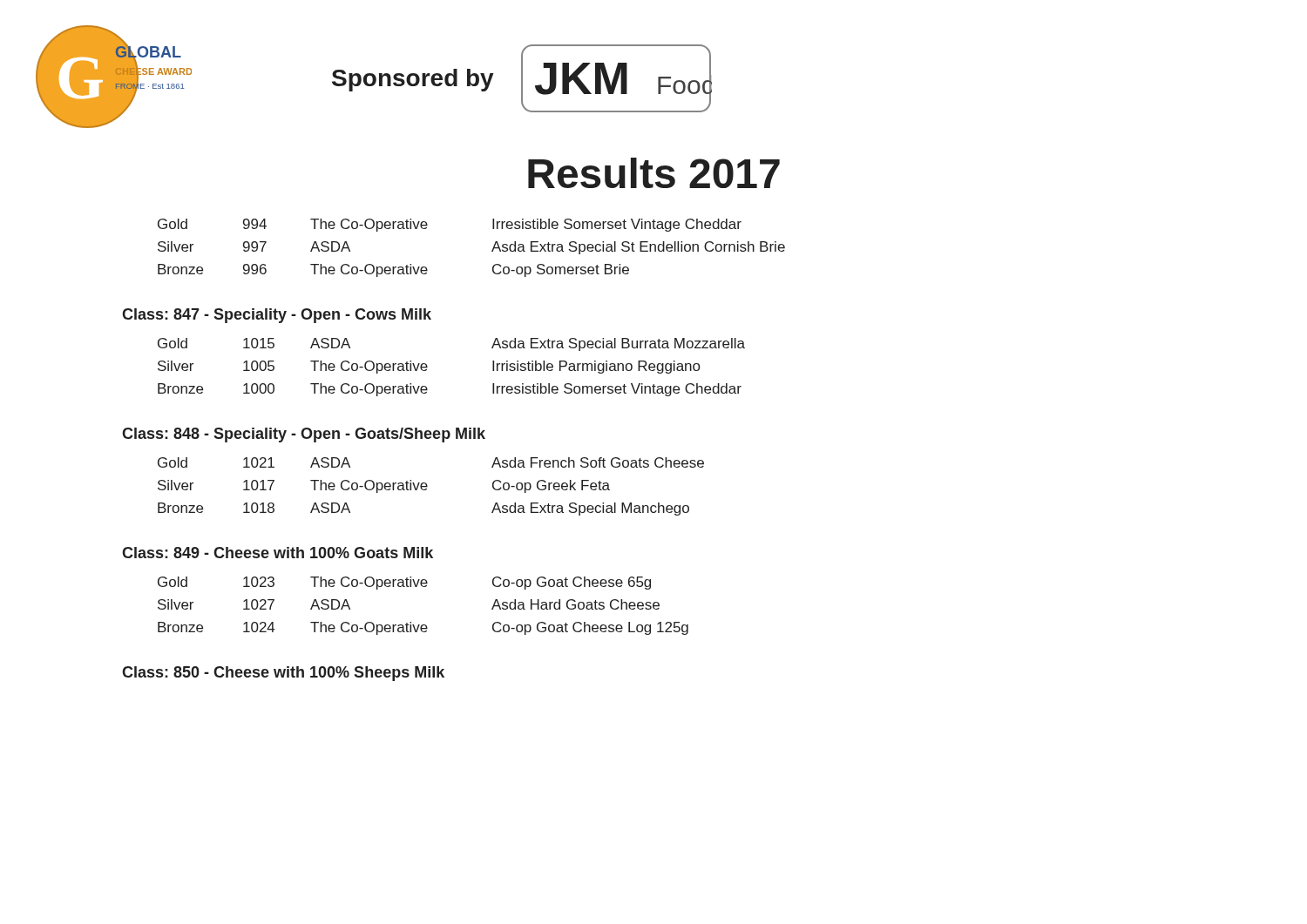The image size is (1307, 924).
Task: Select the block starting "Gold 1023 The Co-Operative Co-op Goat Cheese"
Action: click(x=431, y=583)
